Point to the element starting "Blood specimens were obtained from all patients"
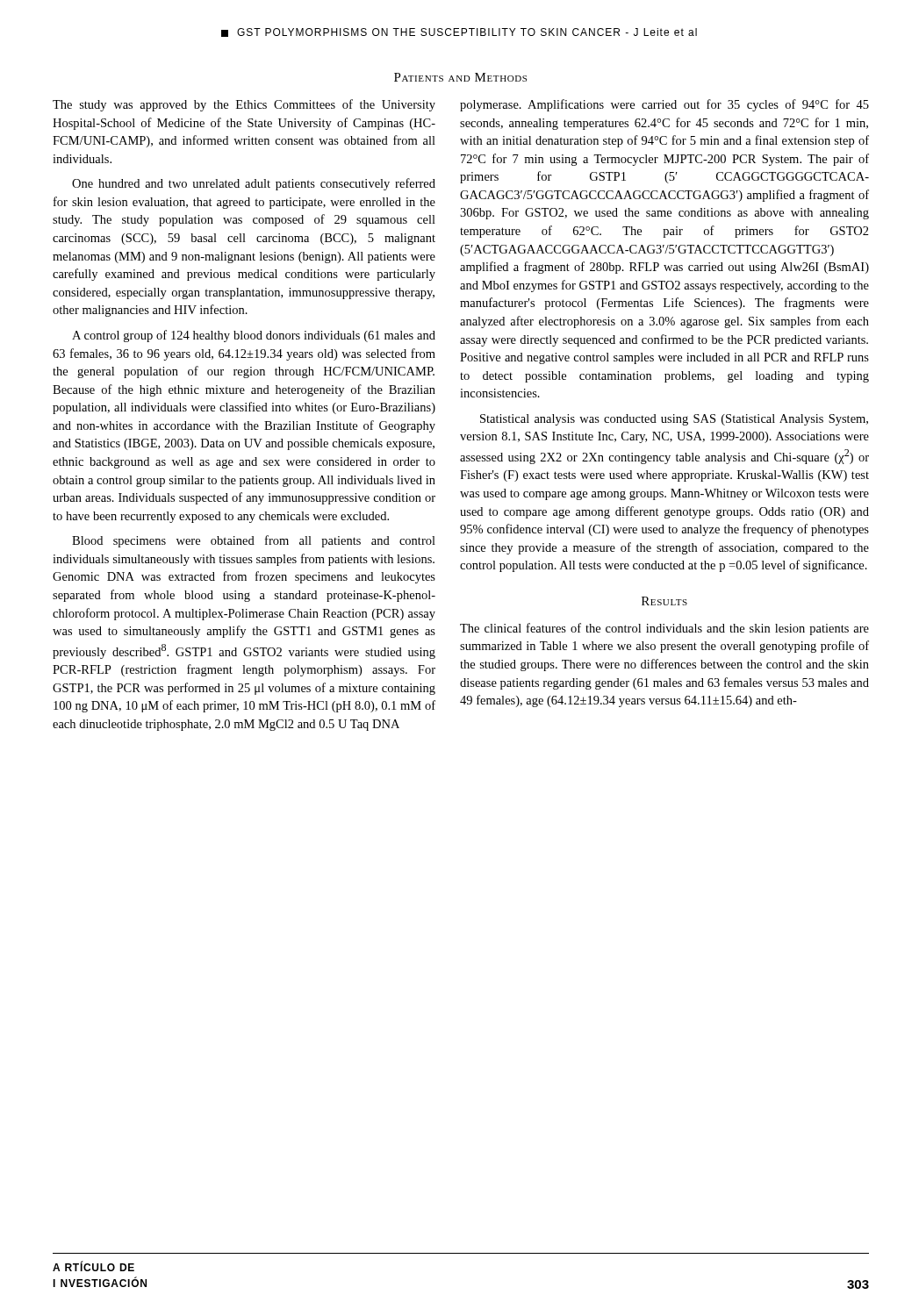919x1316 pixels. point(244,632)
